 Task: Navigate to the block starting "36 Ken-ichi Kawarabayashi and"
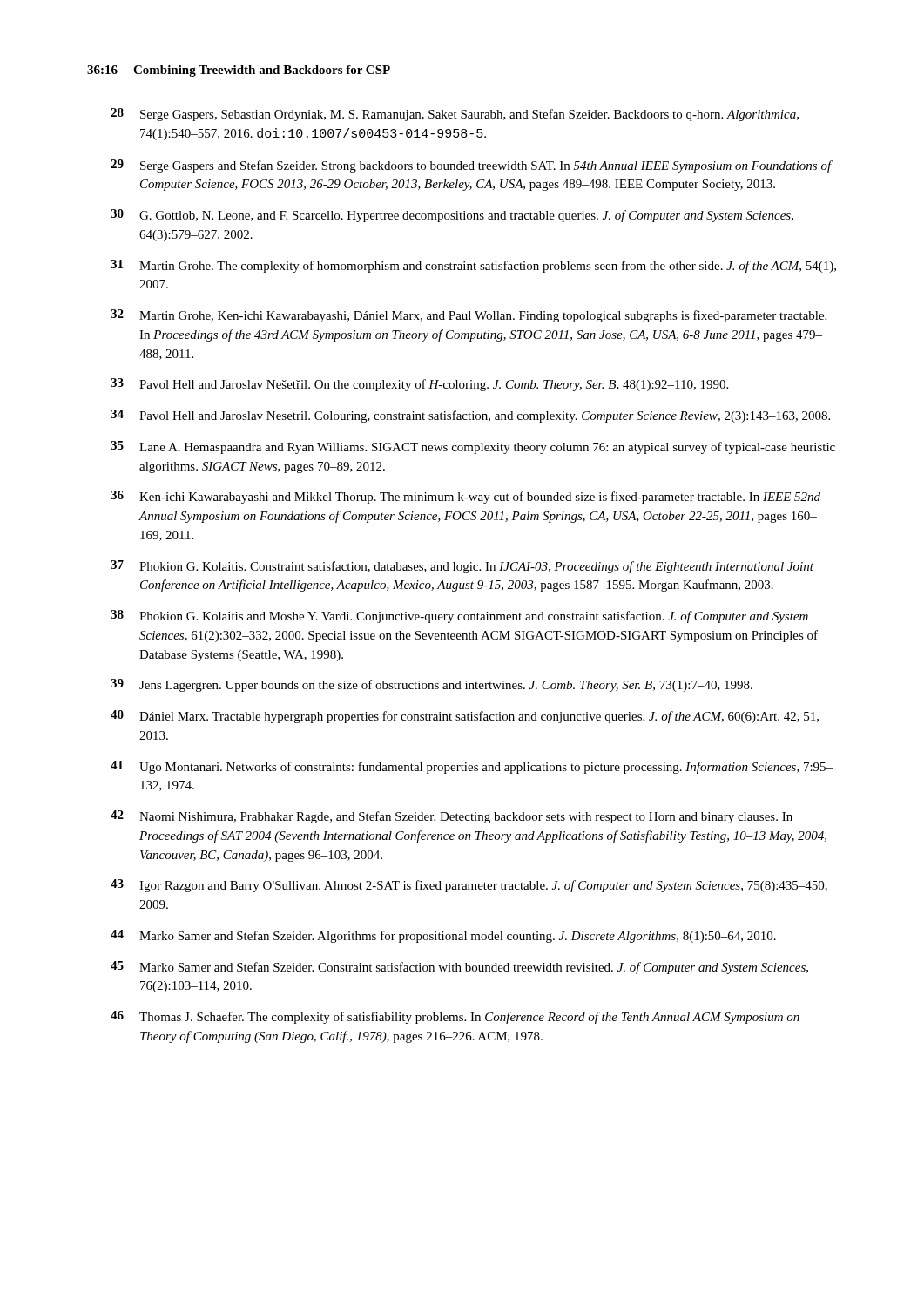(x=462, y=517)
